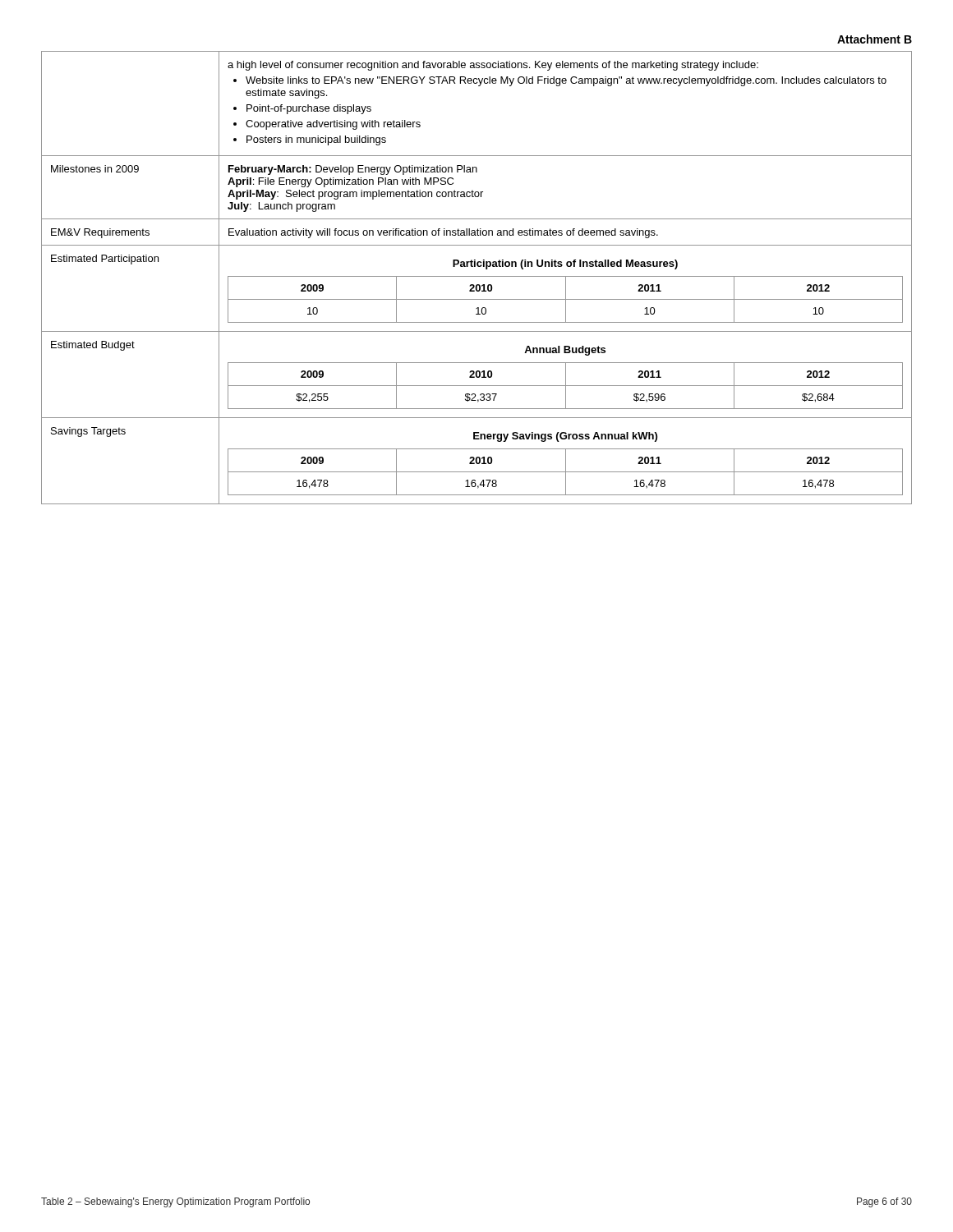The width and height of the screenshot is (953, 1232).
Task: Click on the table containing "$2,684"
Action: pyautogui.click(x=565, y=386)
